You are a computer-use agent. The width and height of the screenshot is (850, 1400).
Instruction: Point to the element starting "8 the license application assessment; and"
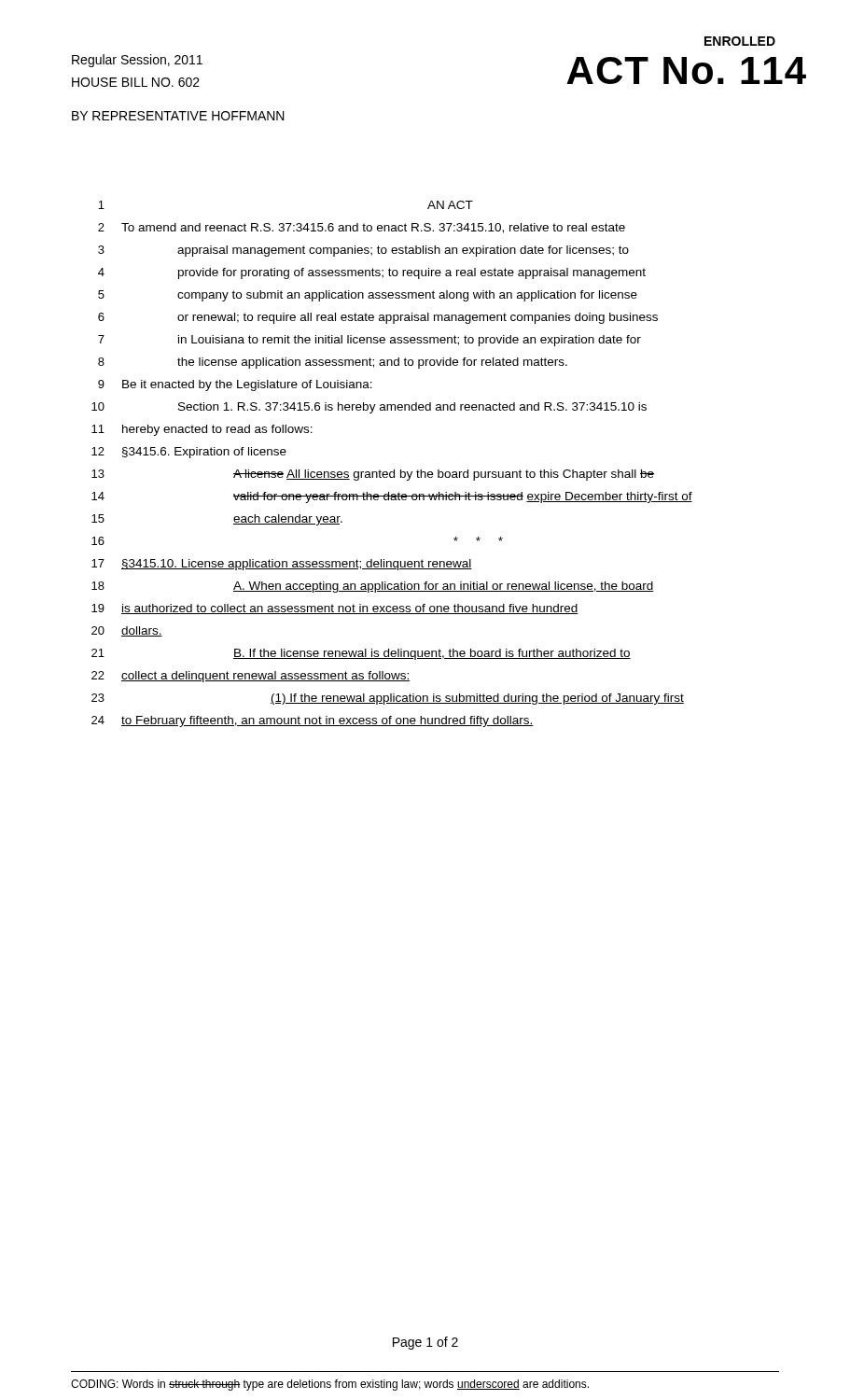click(425, 363)
